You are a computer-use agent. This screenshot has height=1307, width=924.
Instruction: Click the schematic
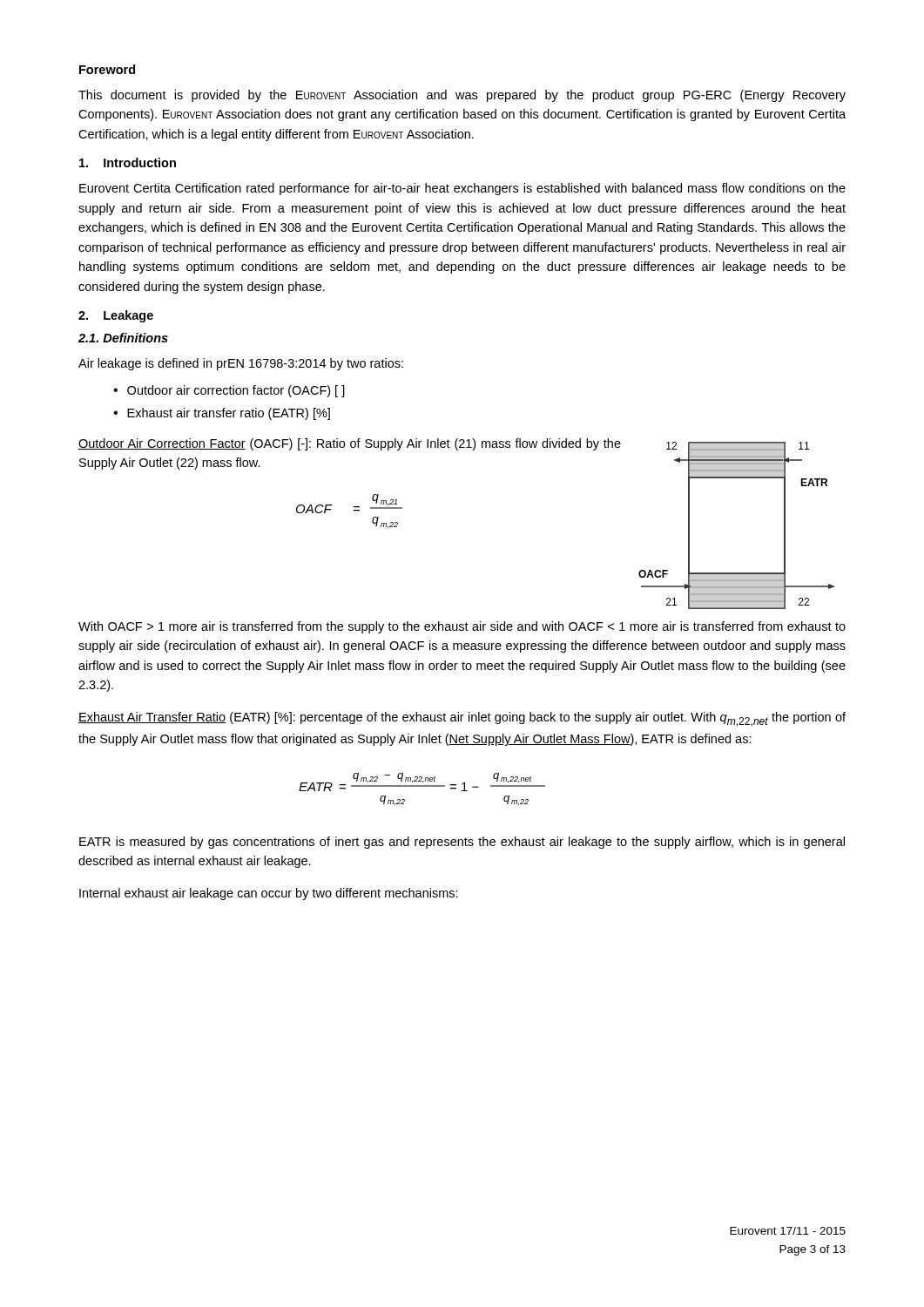[741, 525]
